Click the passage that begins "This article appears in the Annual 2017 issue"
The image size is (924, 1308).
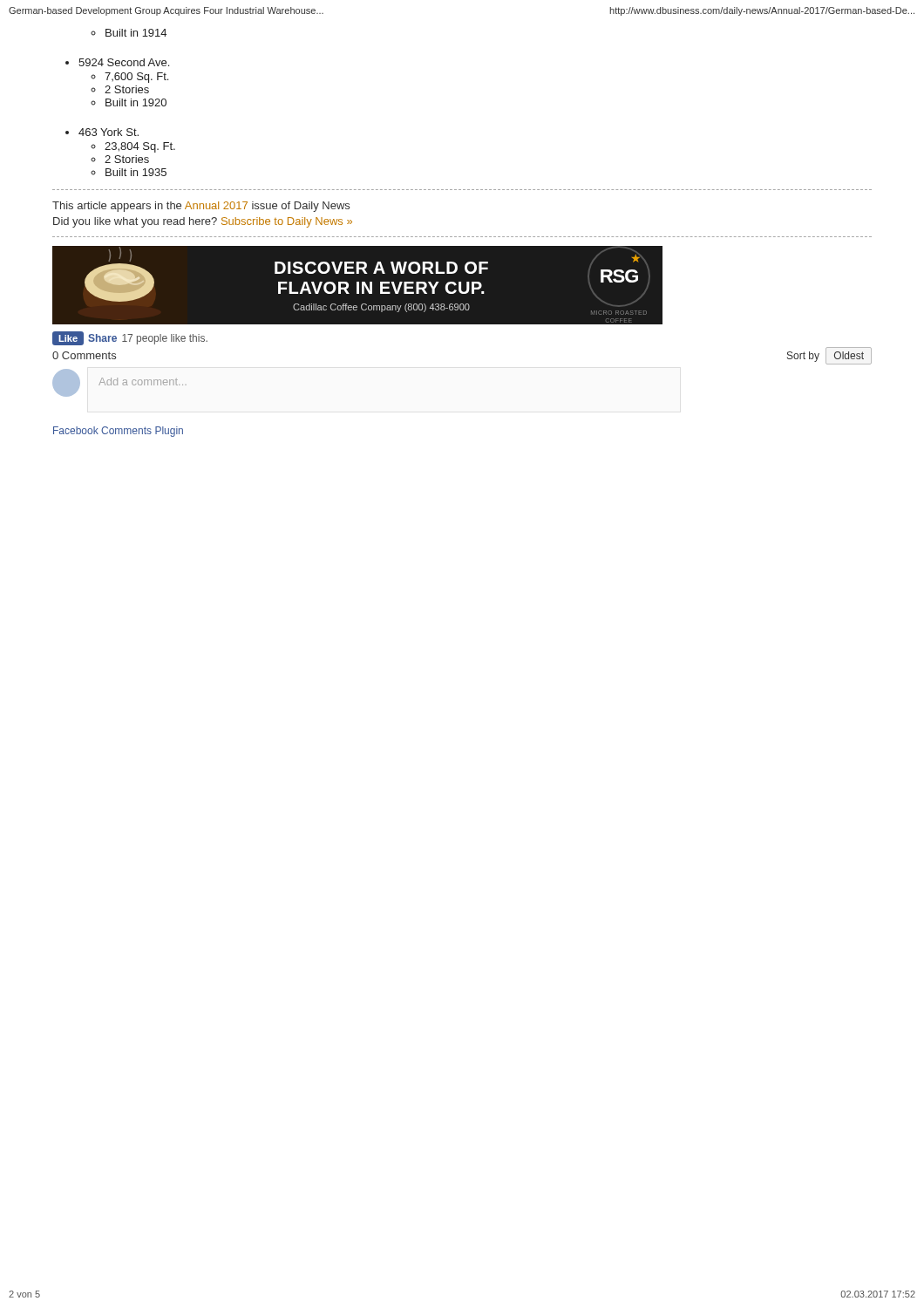point(201,205)
